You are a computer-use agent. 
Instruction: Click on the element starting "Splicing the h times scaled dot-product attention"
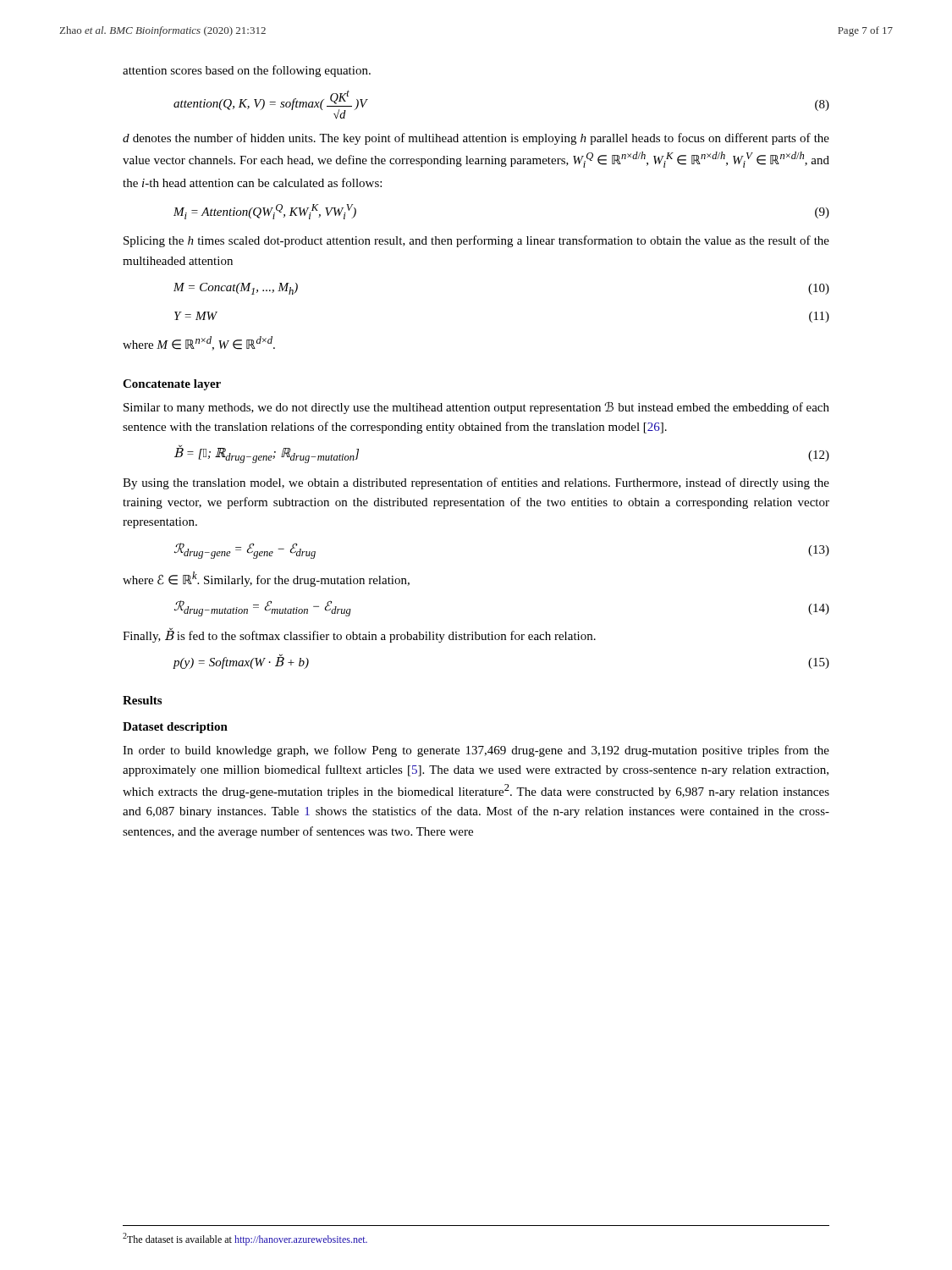pos(476,251)
